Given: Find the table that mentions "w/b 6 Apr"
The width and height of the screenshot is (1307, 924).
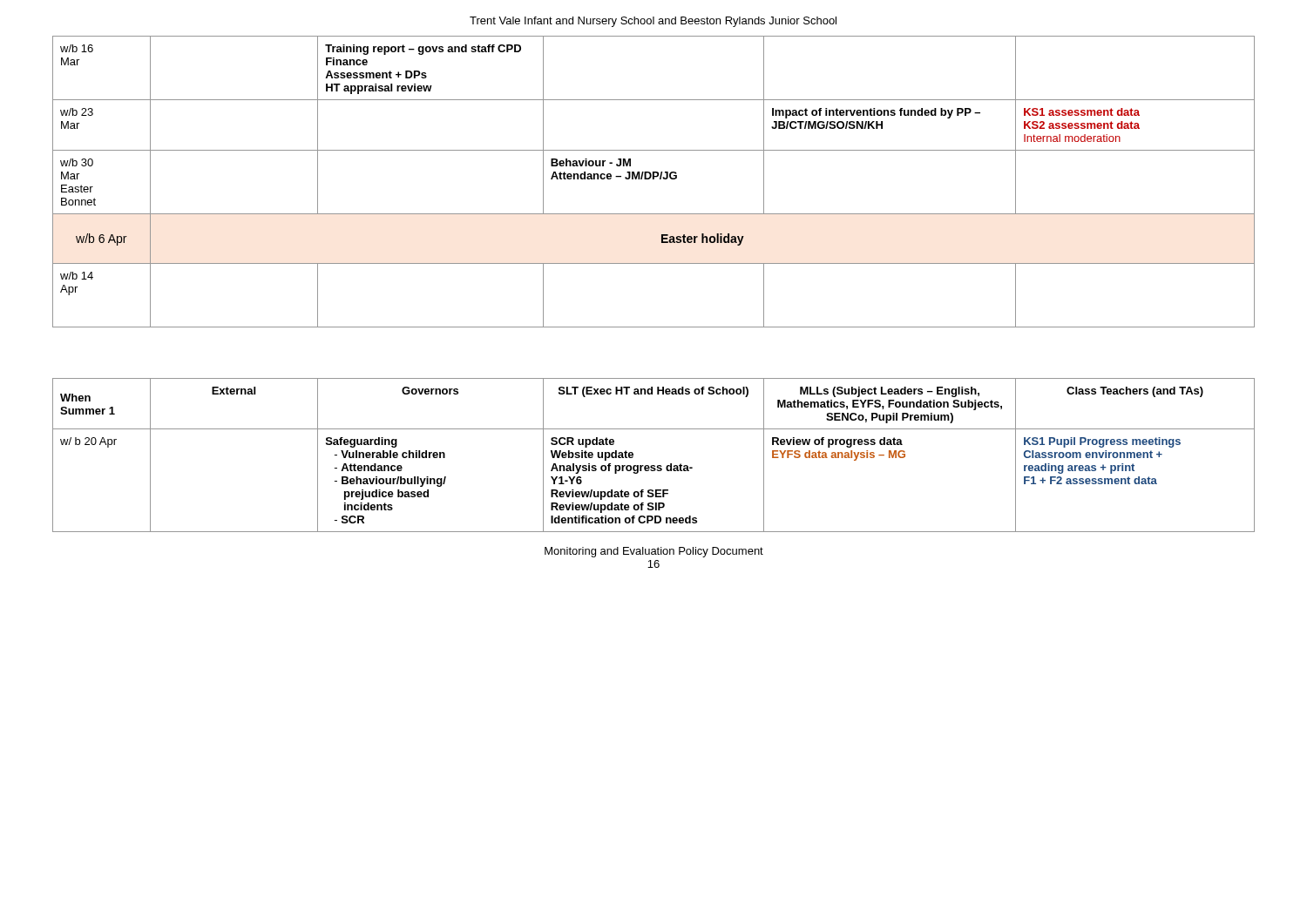Looking at the screenshot, I should tap(654, 182).
